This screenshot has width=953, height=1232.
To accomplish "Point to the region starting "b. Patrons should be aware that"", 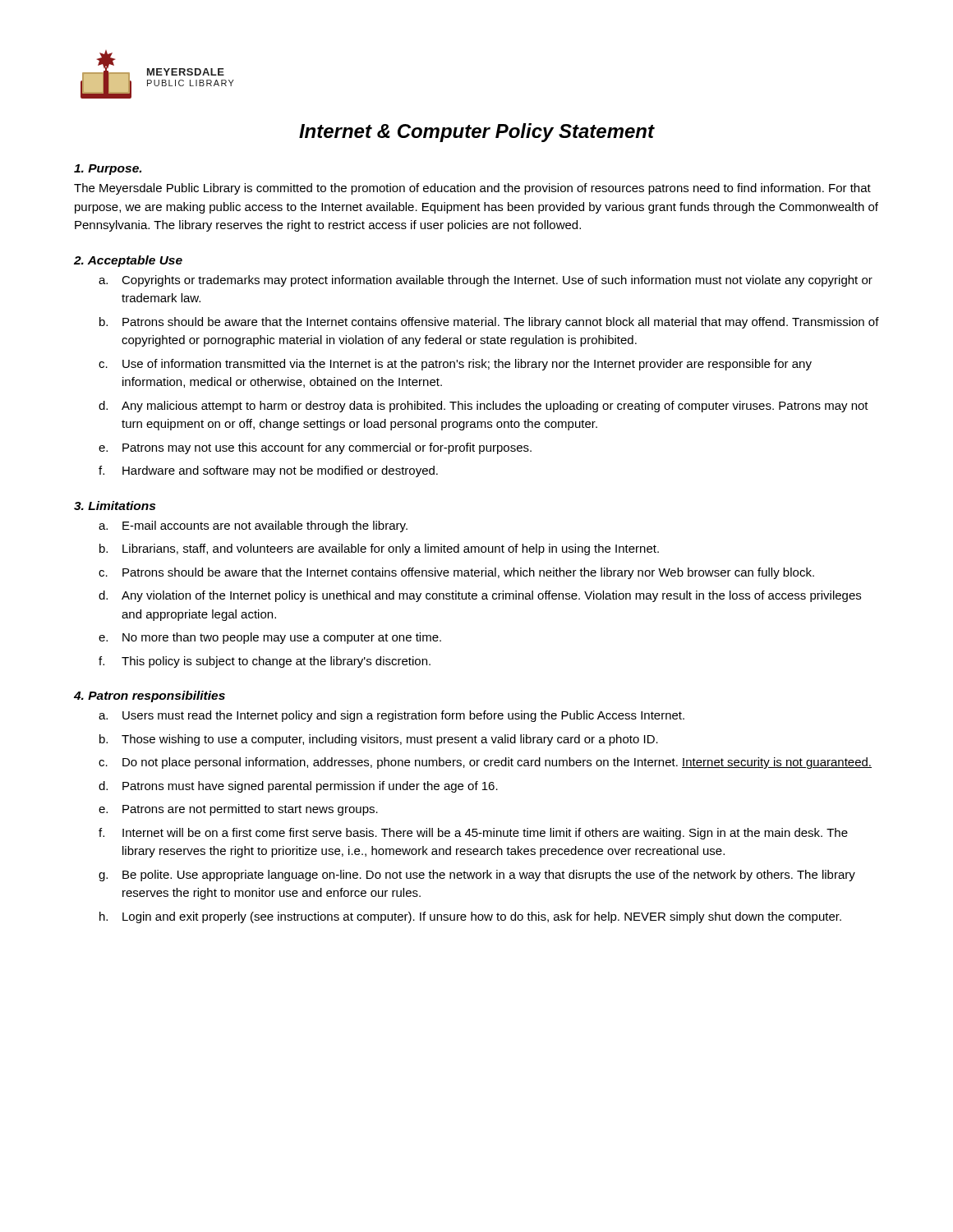I will tap(489, 331).
